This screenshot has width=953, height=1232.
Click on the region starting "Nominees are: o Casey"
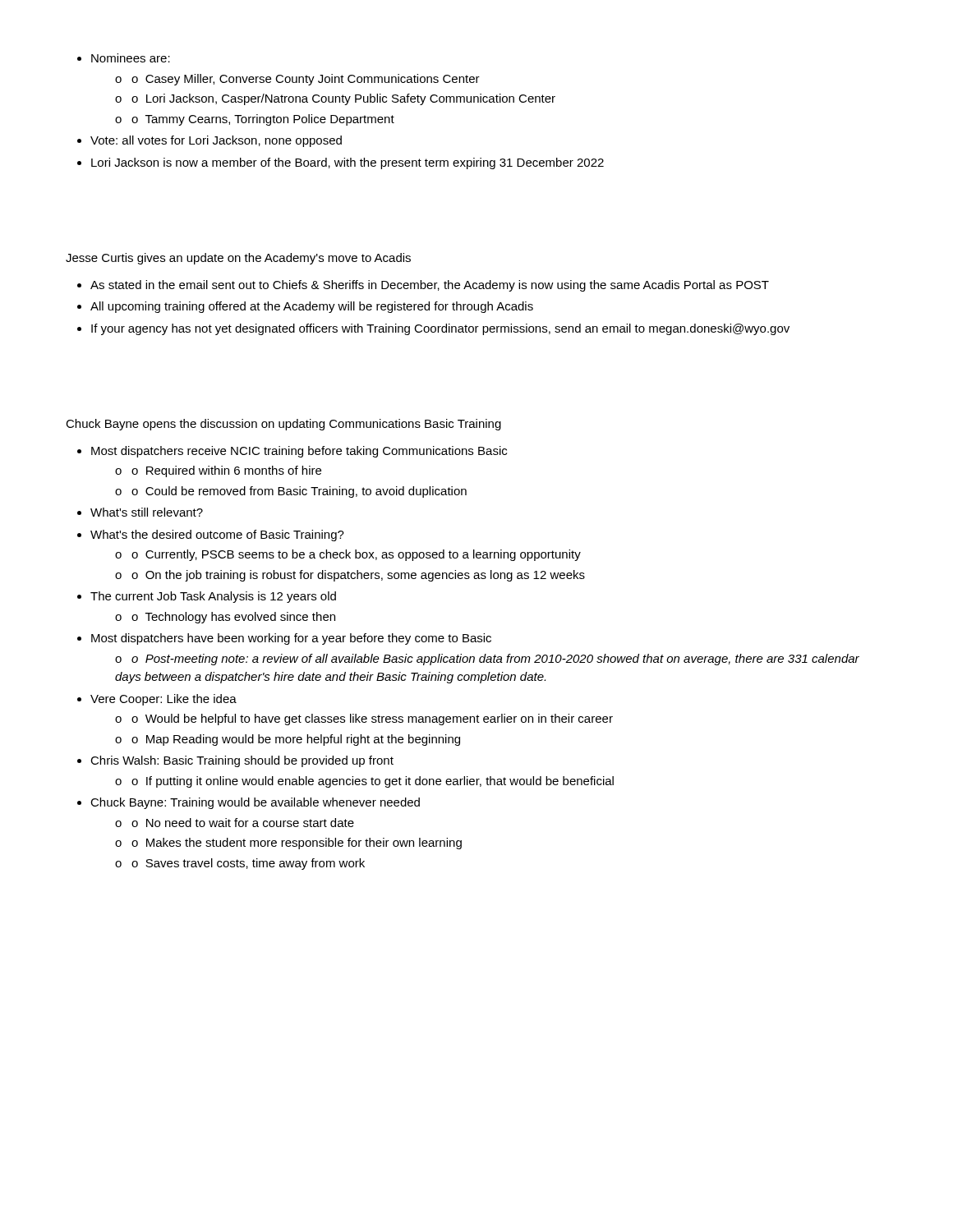[x=489, y=89]
